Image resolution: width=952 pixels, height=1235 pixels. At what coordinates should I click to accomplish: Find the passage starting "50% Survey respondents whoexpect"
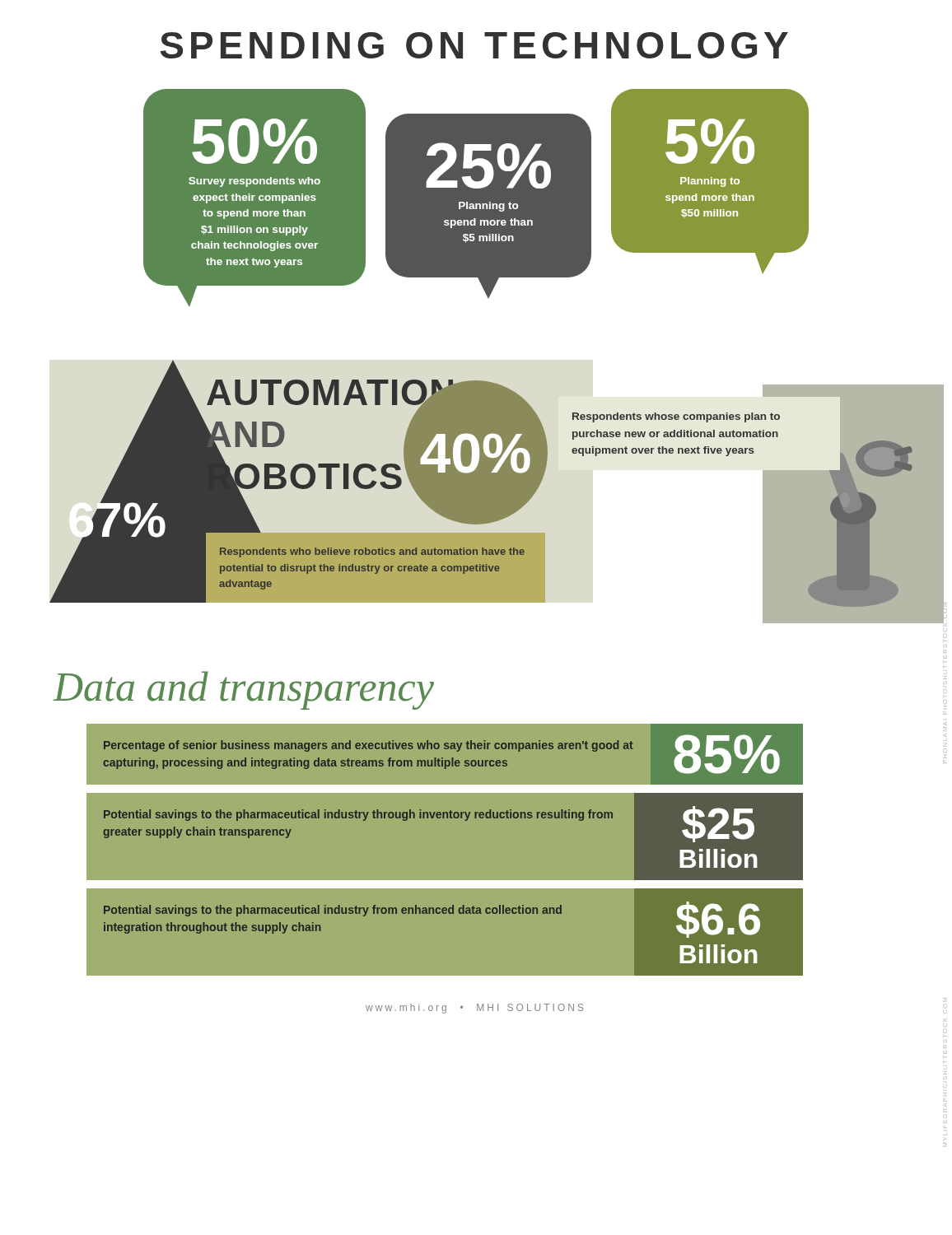tap(476, 187)
